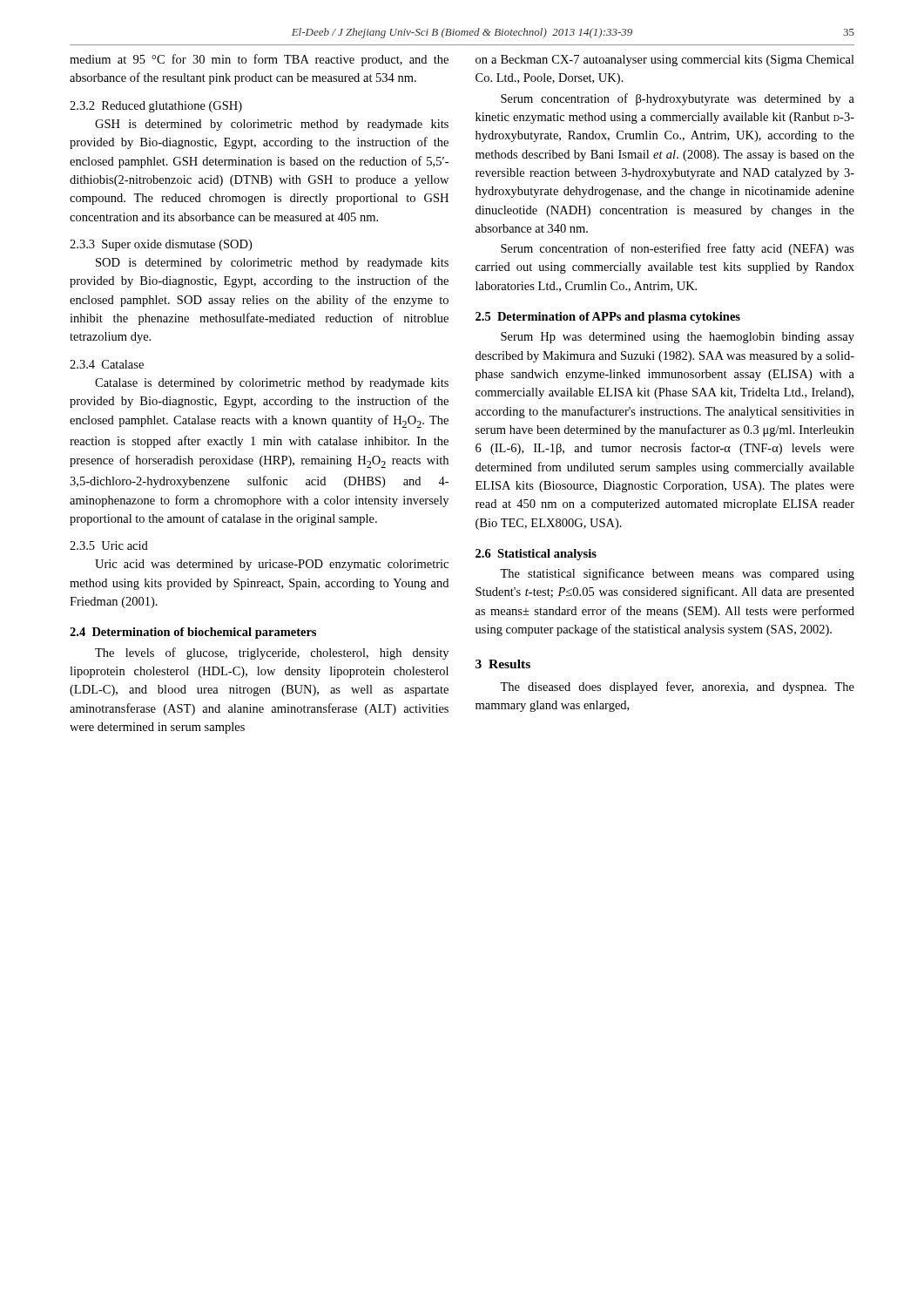Find the block on this page that starts "Uric acid was"
Viewport: 924px width, 1307px height.
[259, 583]
